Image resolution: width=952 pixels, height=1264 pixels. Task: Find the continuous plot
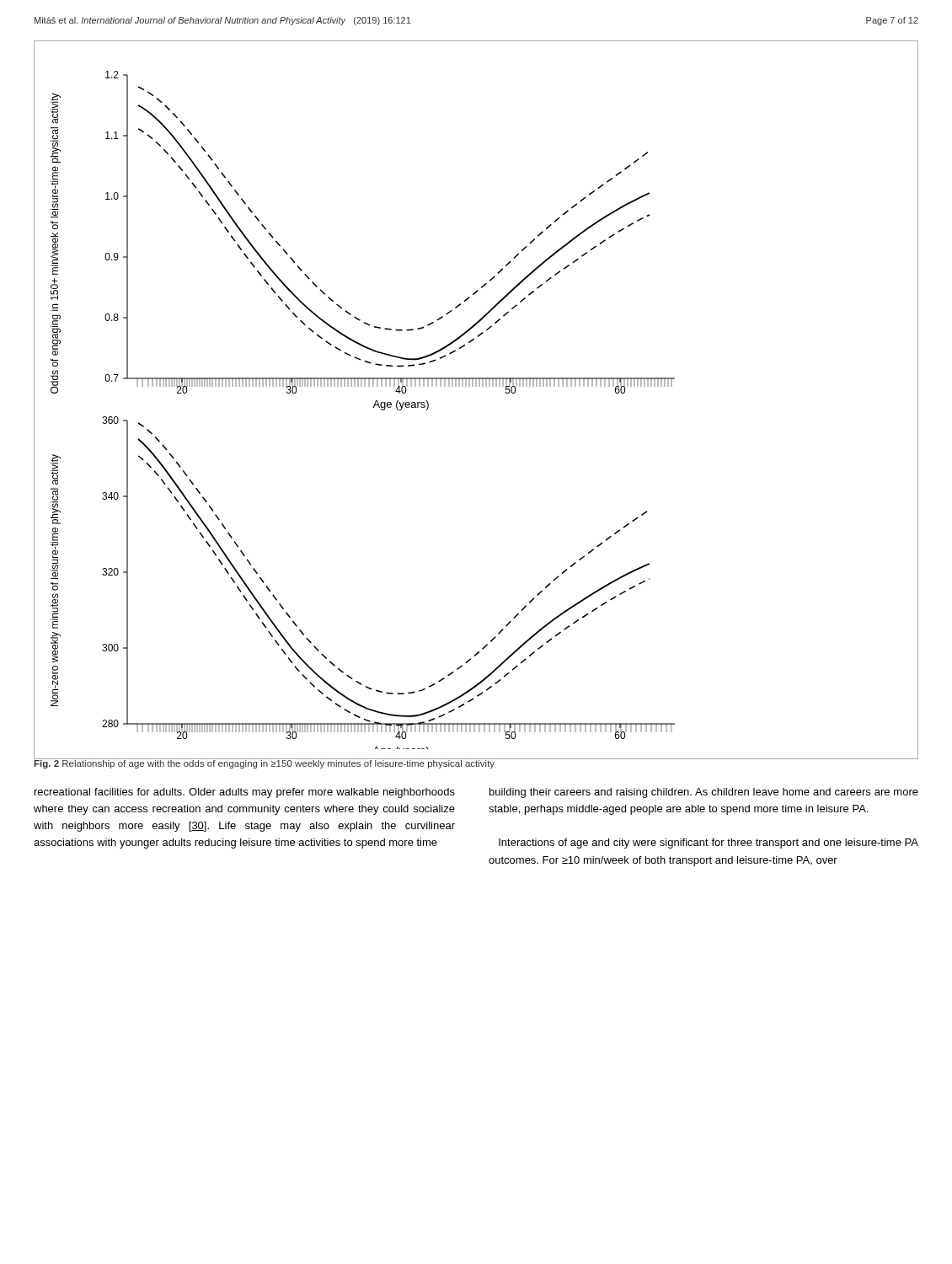coord(476,400)
